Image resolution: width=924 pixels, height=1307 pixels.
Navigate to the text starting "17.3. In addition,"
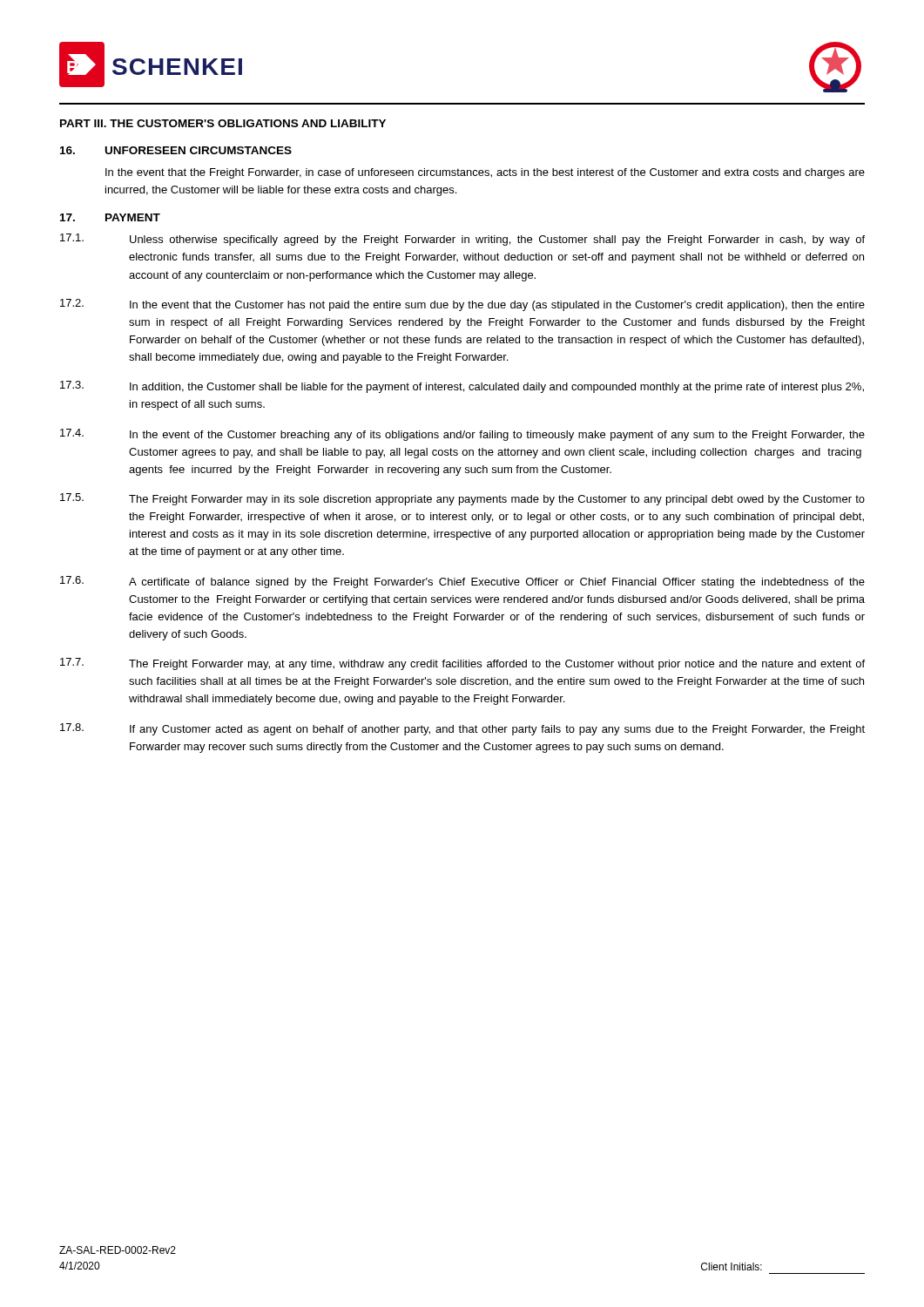pos(462,396)
